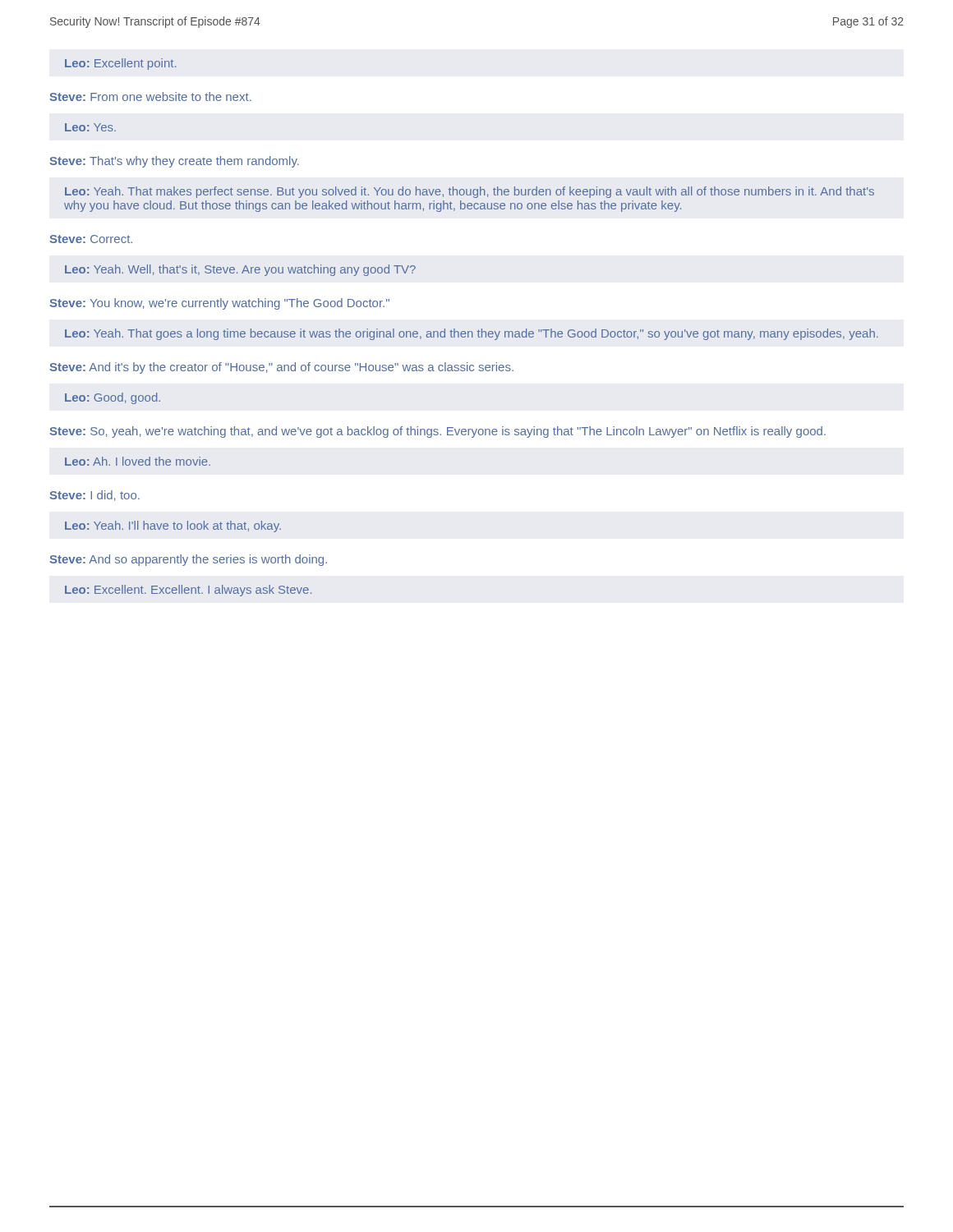The width and height of the screenshot is (953, 1232).
Task: Navigate to the region starting "Steve: That's why they create"
Action: (x=175, y=161)
